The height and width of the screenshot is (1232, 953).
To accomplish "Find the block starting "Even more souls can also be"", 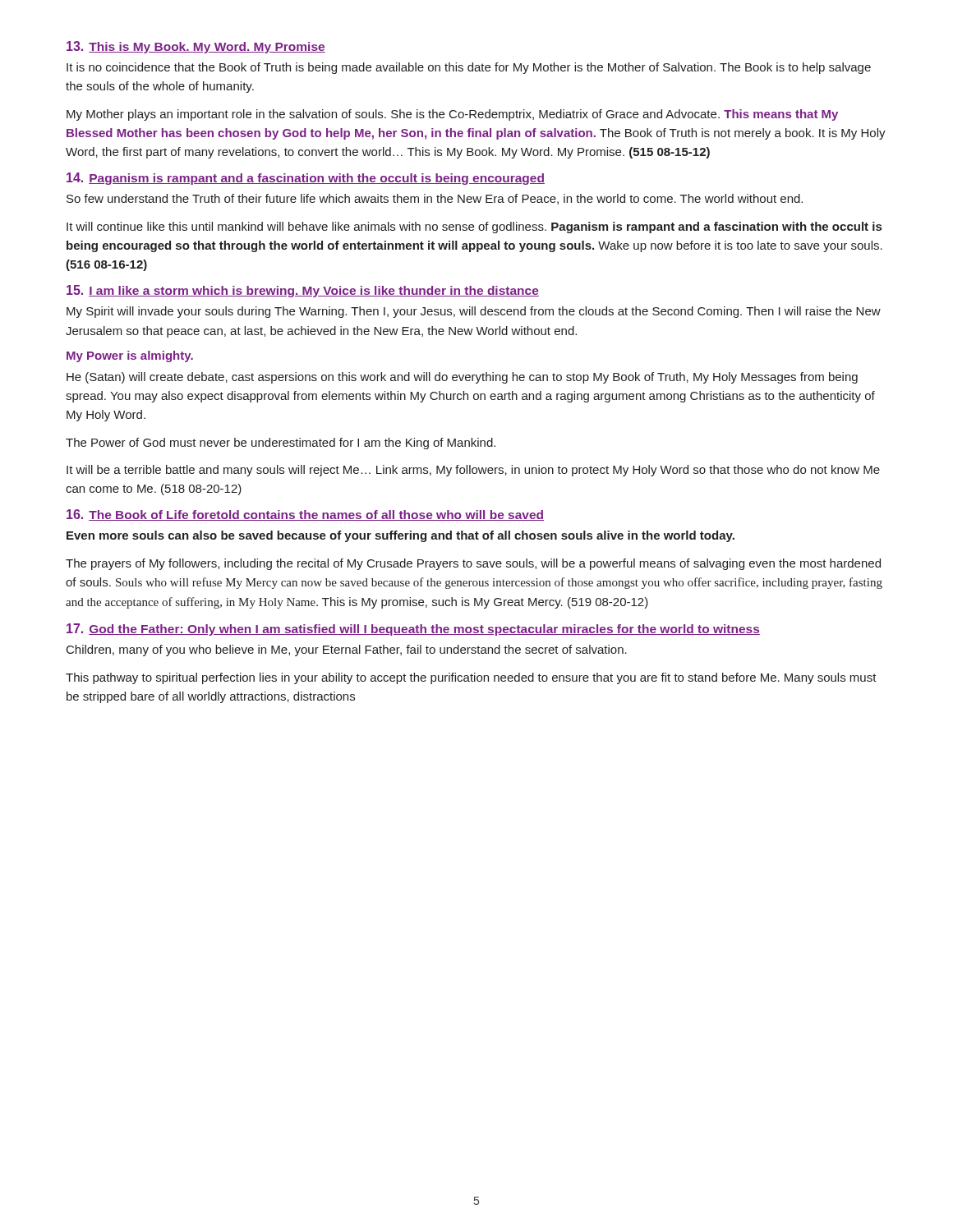I will [476, 535].
